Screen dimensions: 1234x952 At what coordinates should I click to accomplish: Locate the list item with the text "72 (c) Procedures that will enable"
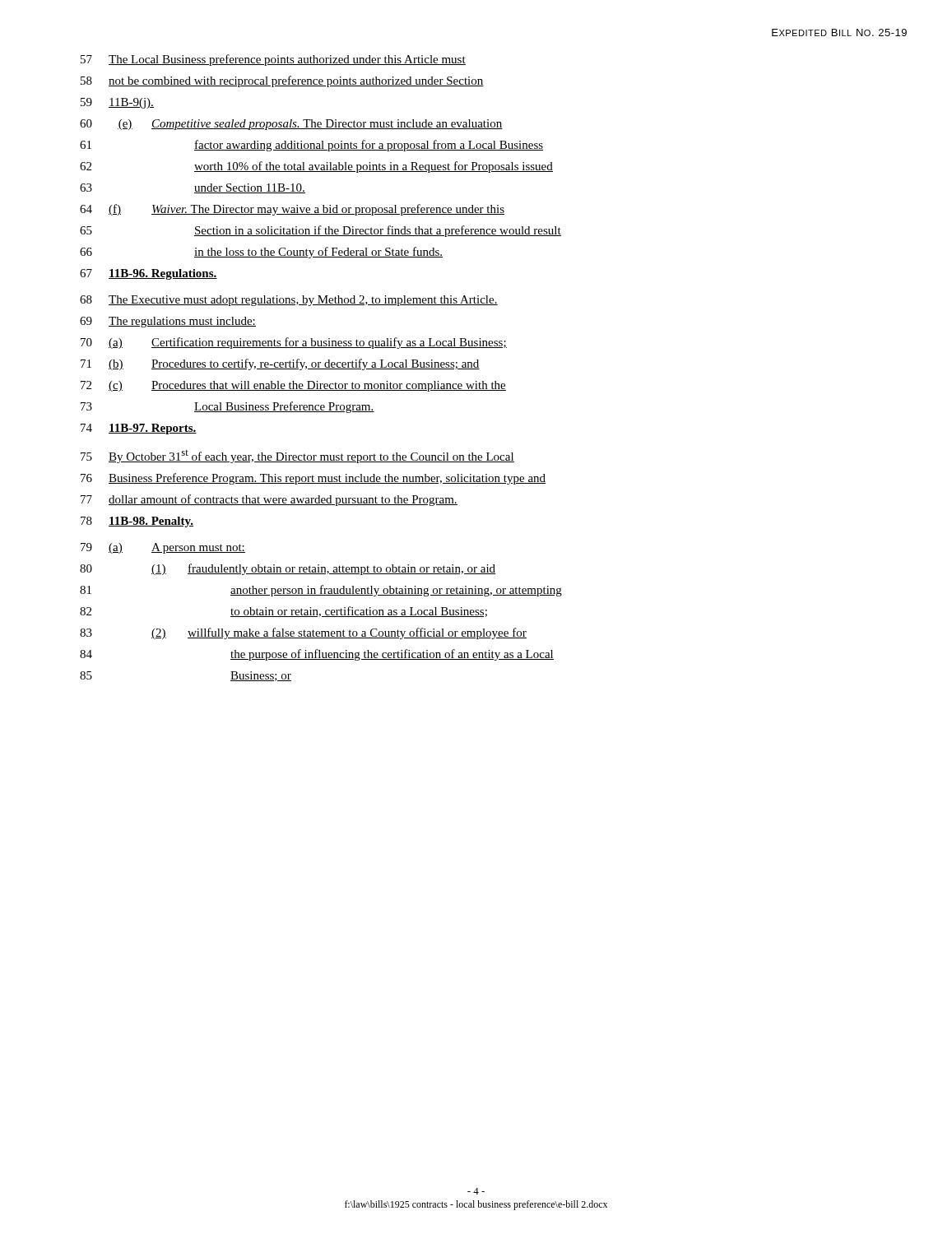click(483, 386)
